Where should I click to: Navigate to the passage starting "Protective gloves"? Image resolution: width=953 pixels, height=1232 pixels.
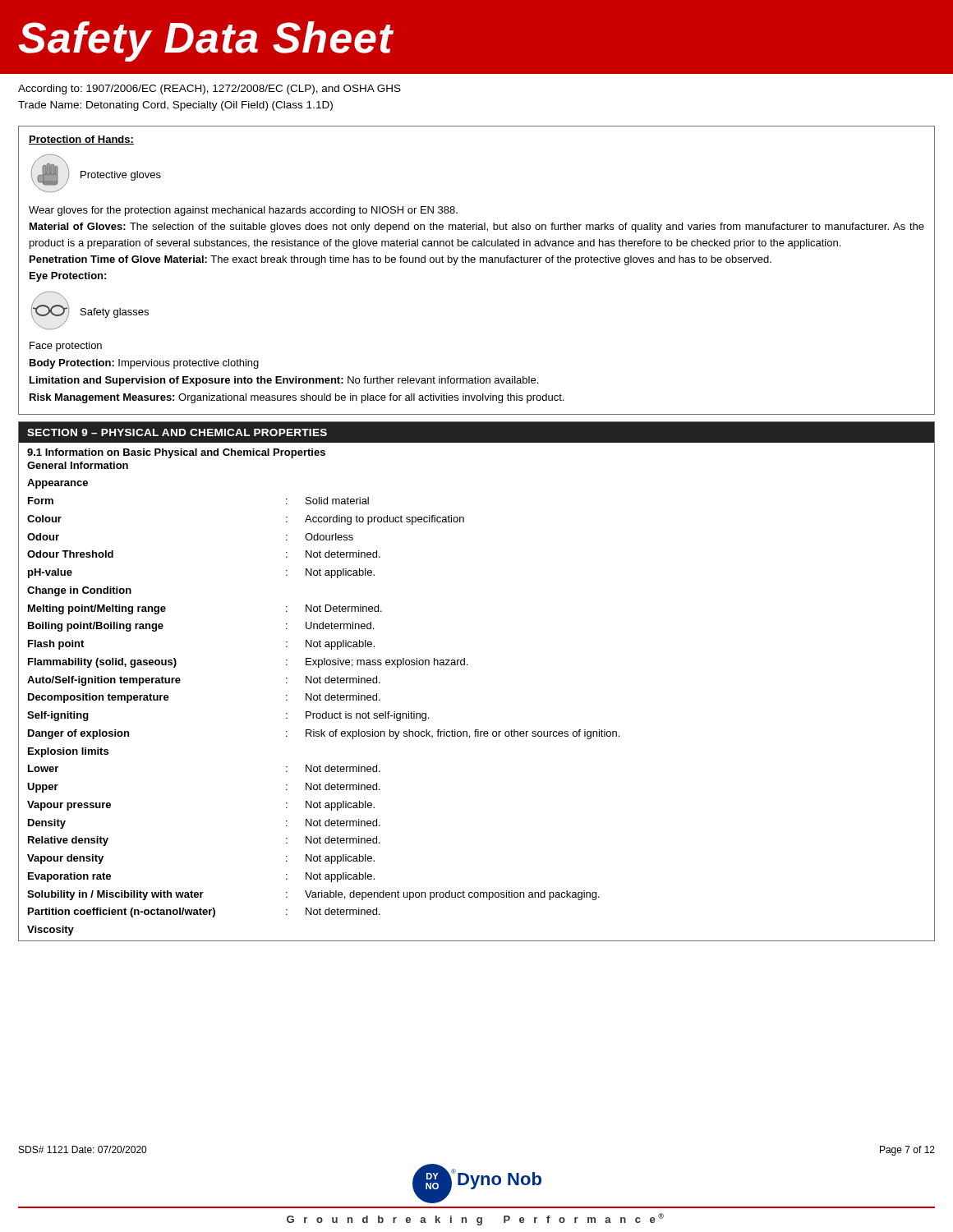click(x=120, y=174)
